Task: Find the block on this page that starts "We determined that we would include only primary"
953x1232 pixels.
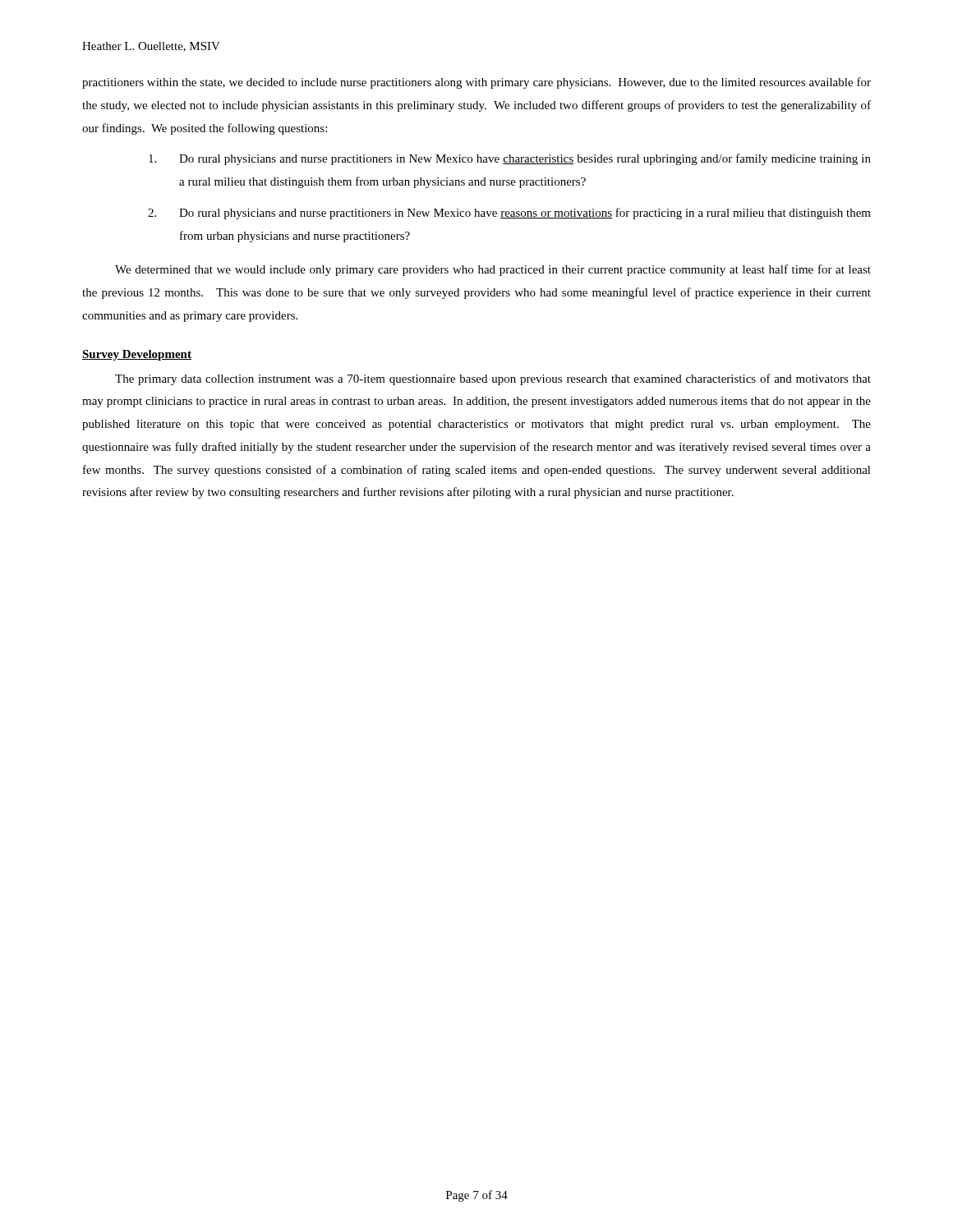Action: pos(476,292)
